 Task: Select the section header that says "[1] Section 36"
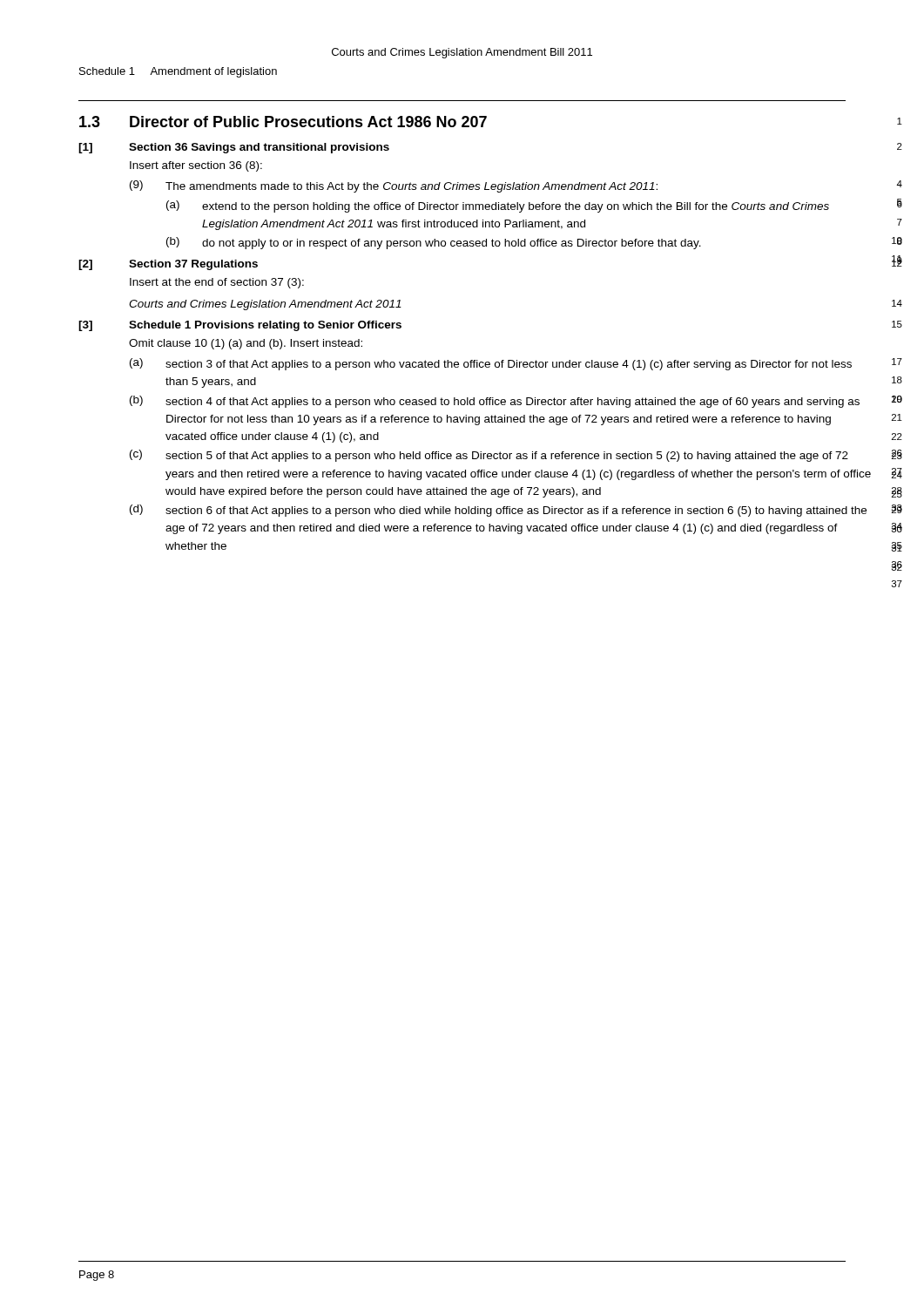point(234,148)
